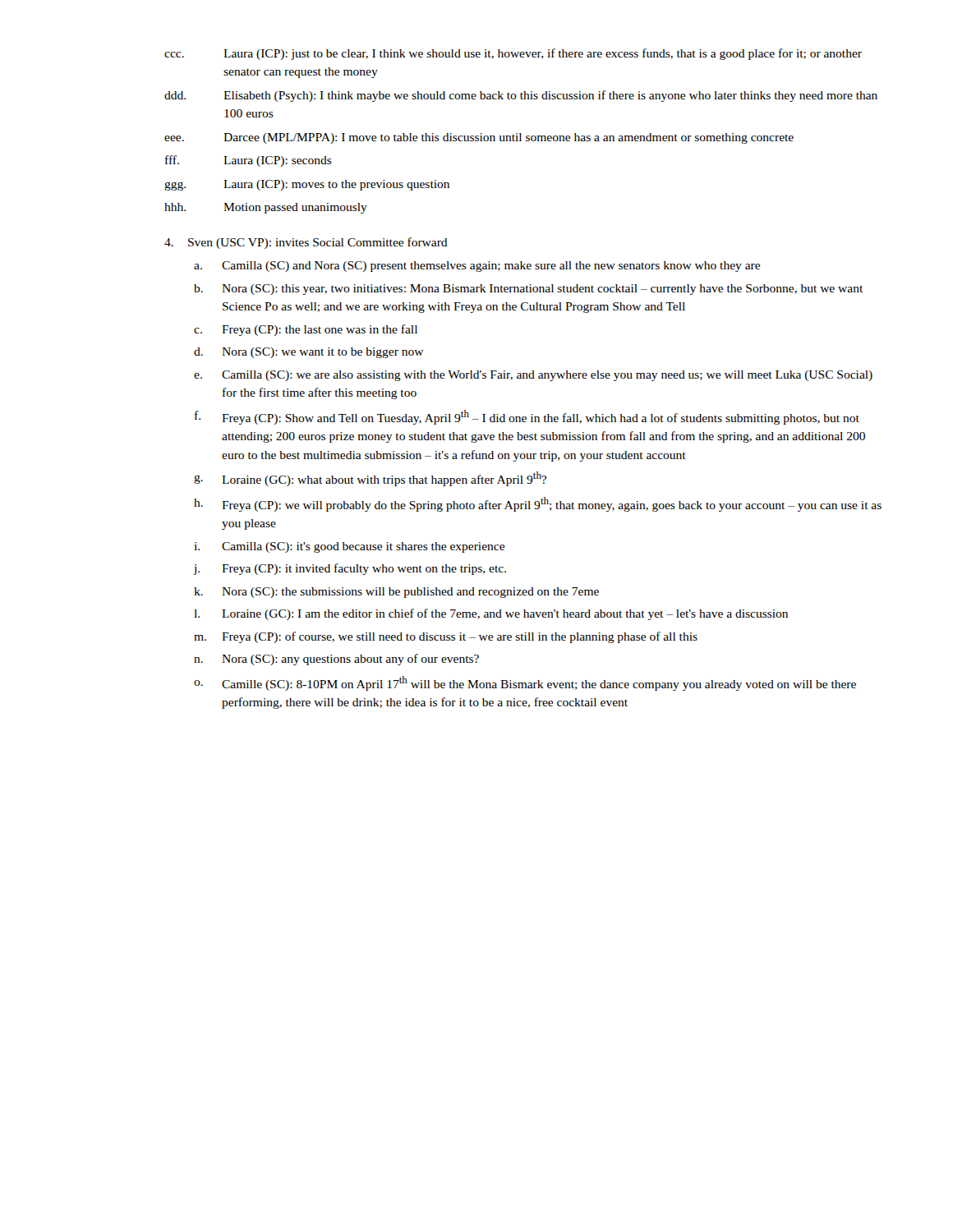953x1232 pixels.
Task: Click the passage that begins "ggg. Laura (ICP): moves"
Action: pyautogui.click(x=307, y=184)
